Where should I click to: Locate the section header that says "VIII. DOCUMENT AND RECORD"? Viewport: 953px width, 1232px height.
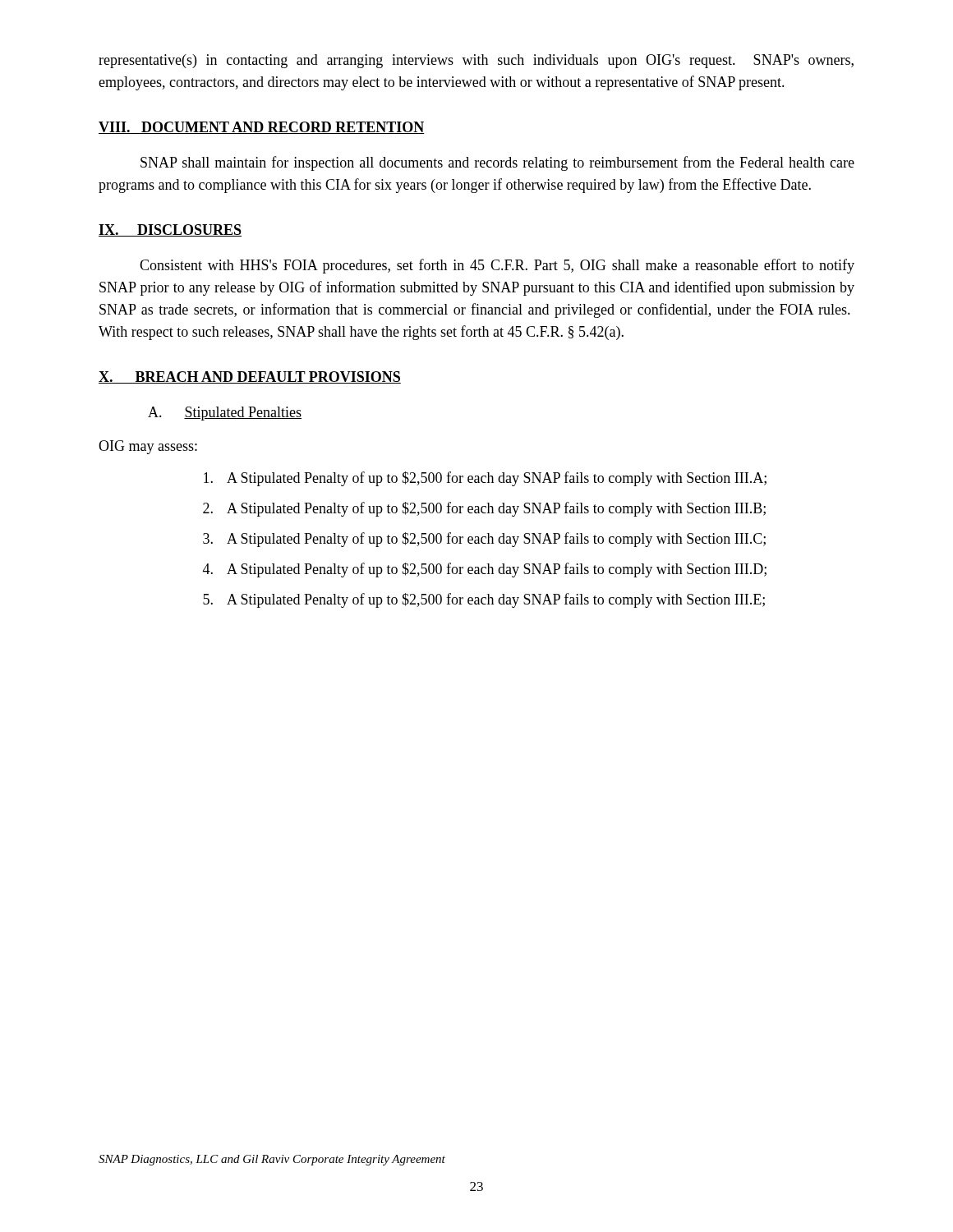[261, 127]
